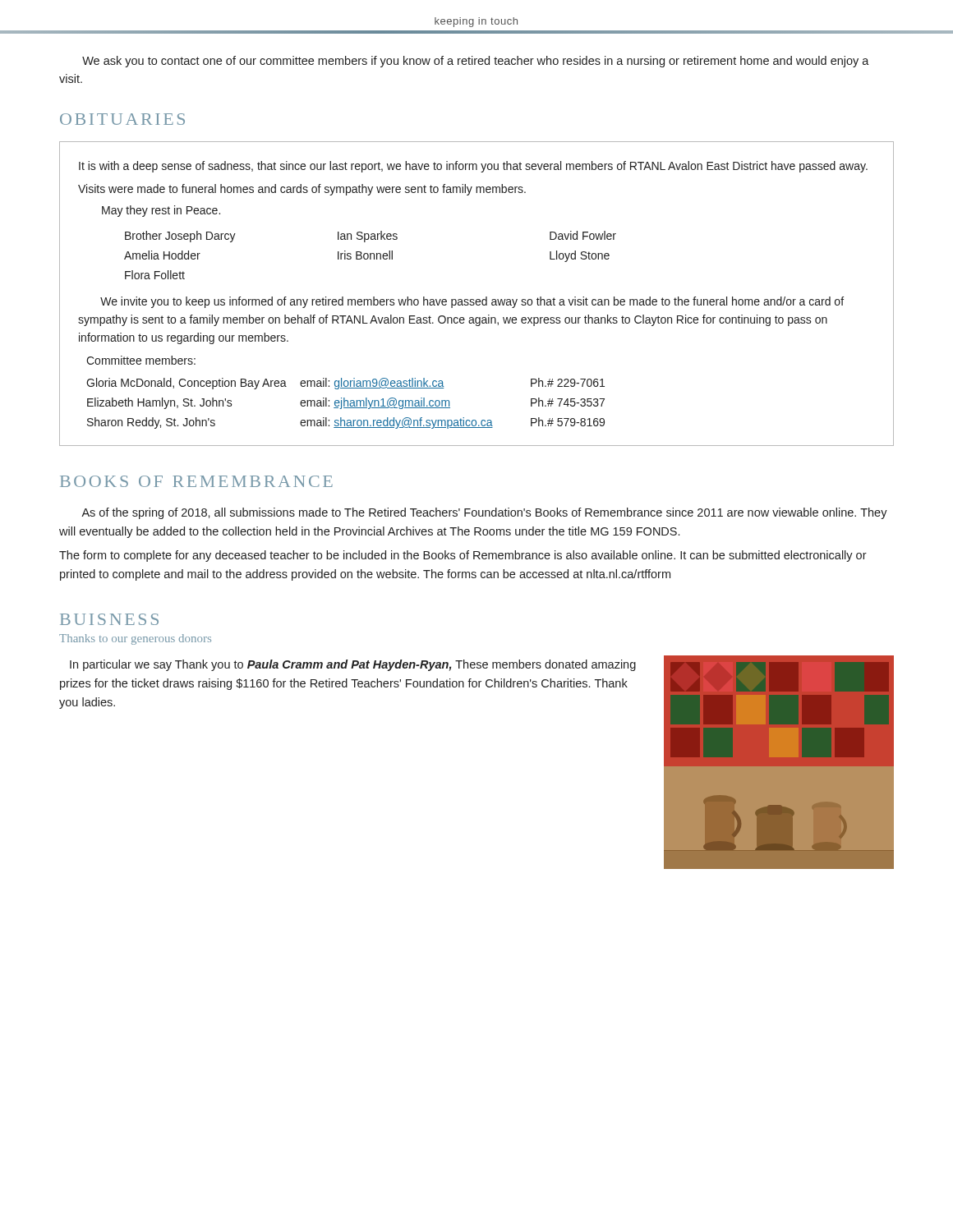Point to the region starting "BOOKS OF REMEMBRANCE"
The image size is (953, 1232).
click(197, 481)
